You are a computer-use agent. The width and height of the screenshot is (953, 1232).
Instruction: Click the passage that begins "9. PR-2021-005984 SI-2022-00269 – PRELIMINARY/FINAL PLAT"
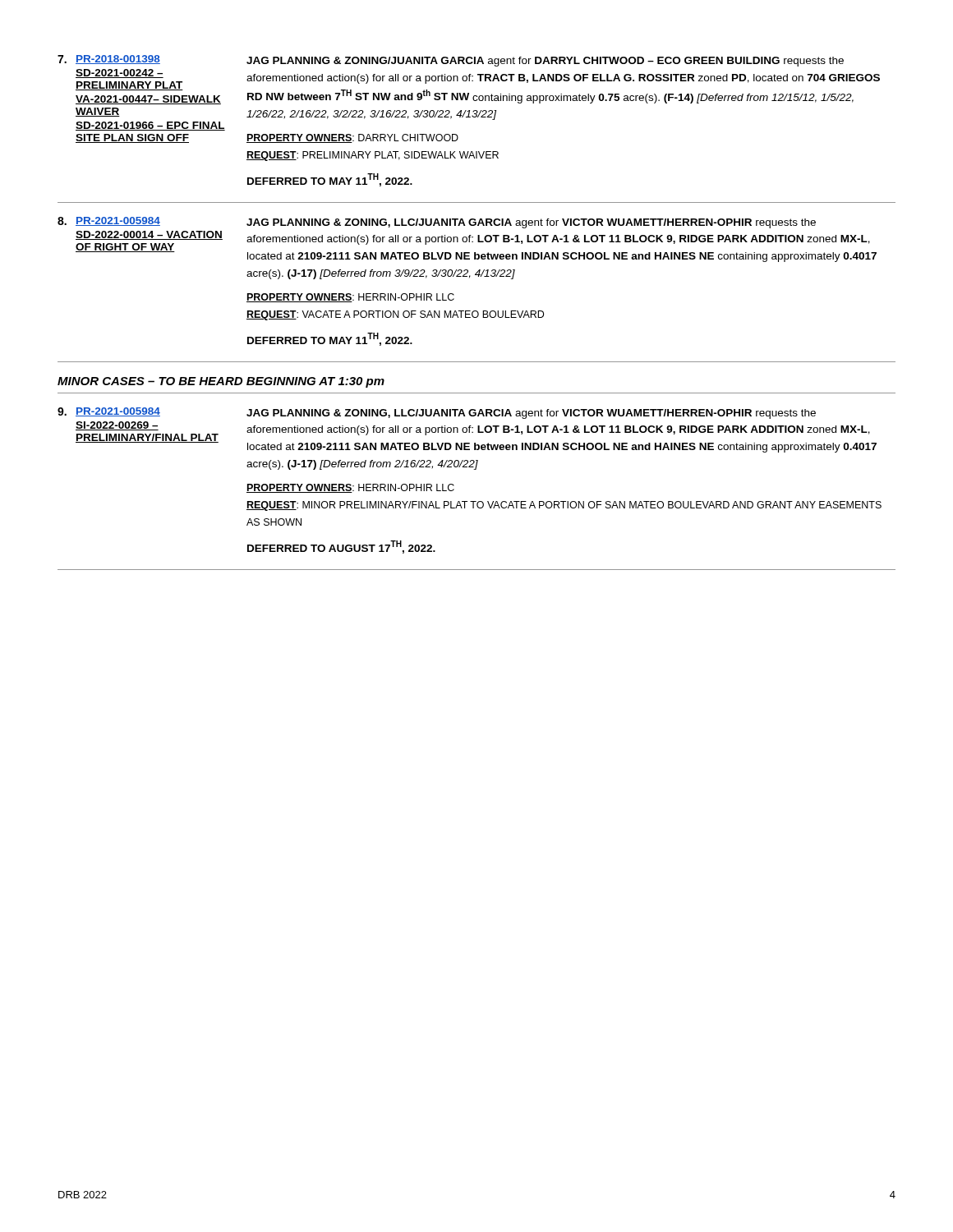point(476,479)
